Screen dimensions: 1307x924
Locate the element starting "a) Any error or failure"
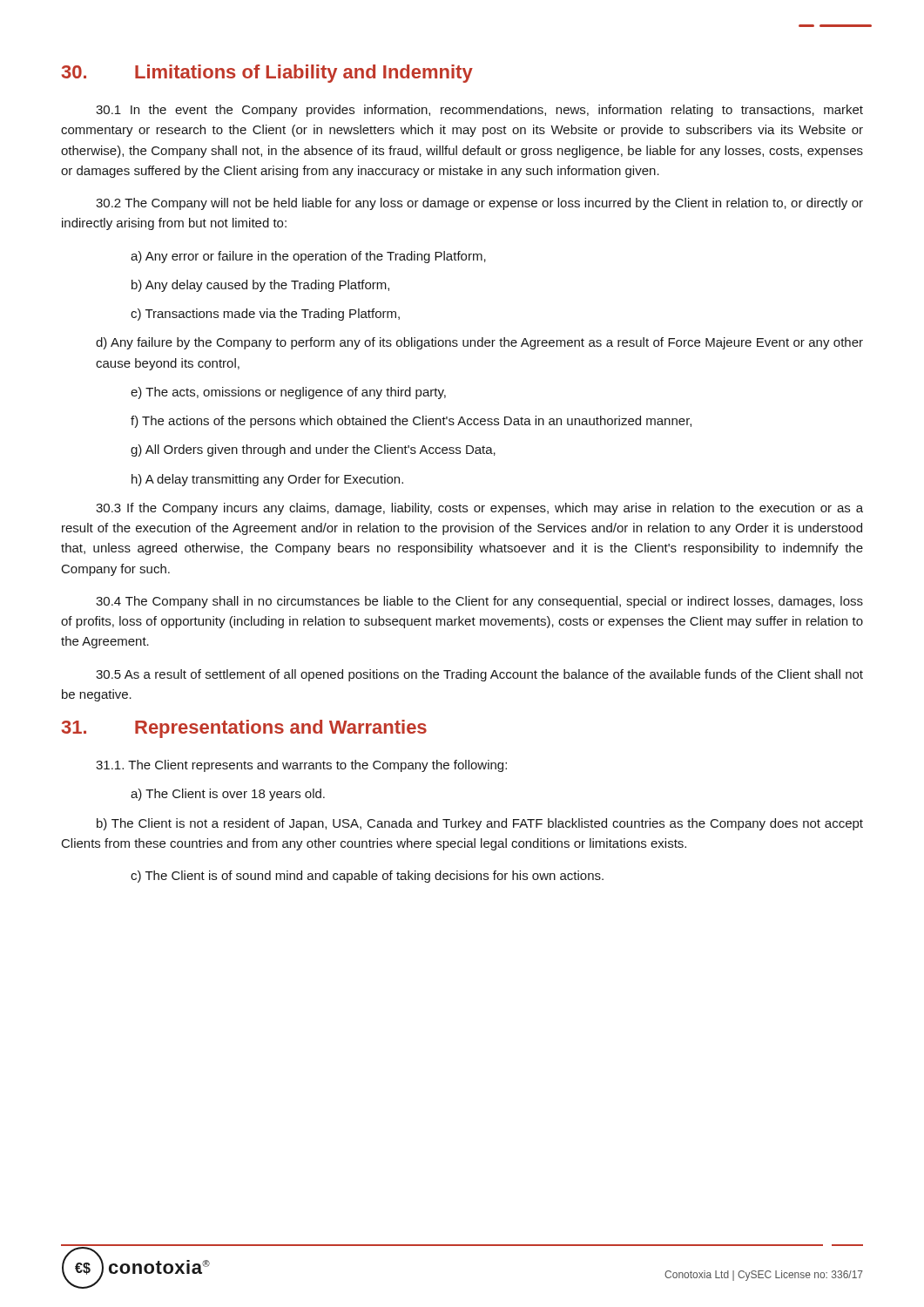click(x=309, y=255)
